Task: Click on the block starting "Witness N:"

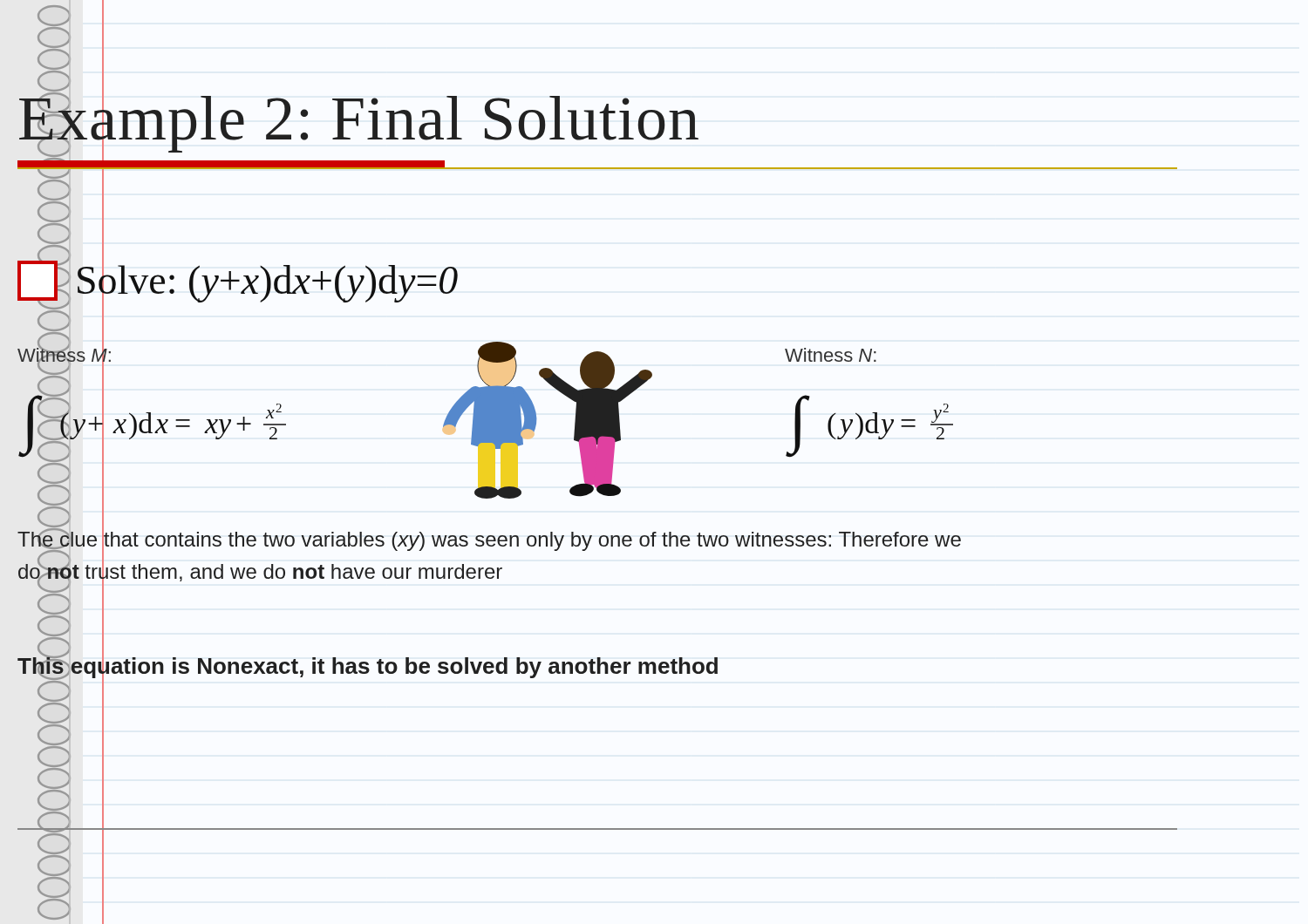Action: click(x=831, y=355)
